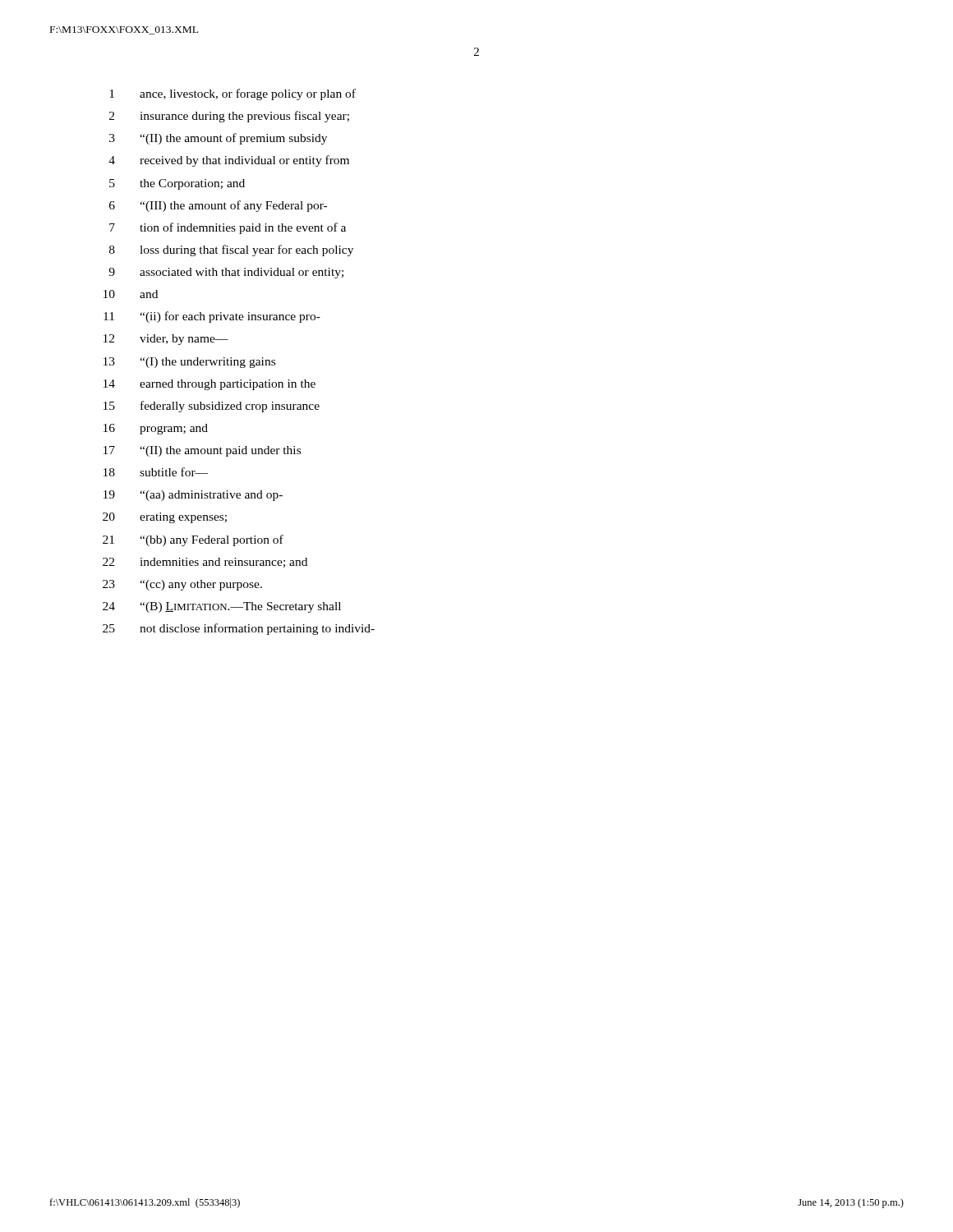Click where it says "17 “(II) the amount paid under this"

[x=202, y=451]
